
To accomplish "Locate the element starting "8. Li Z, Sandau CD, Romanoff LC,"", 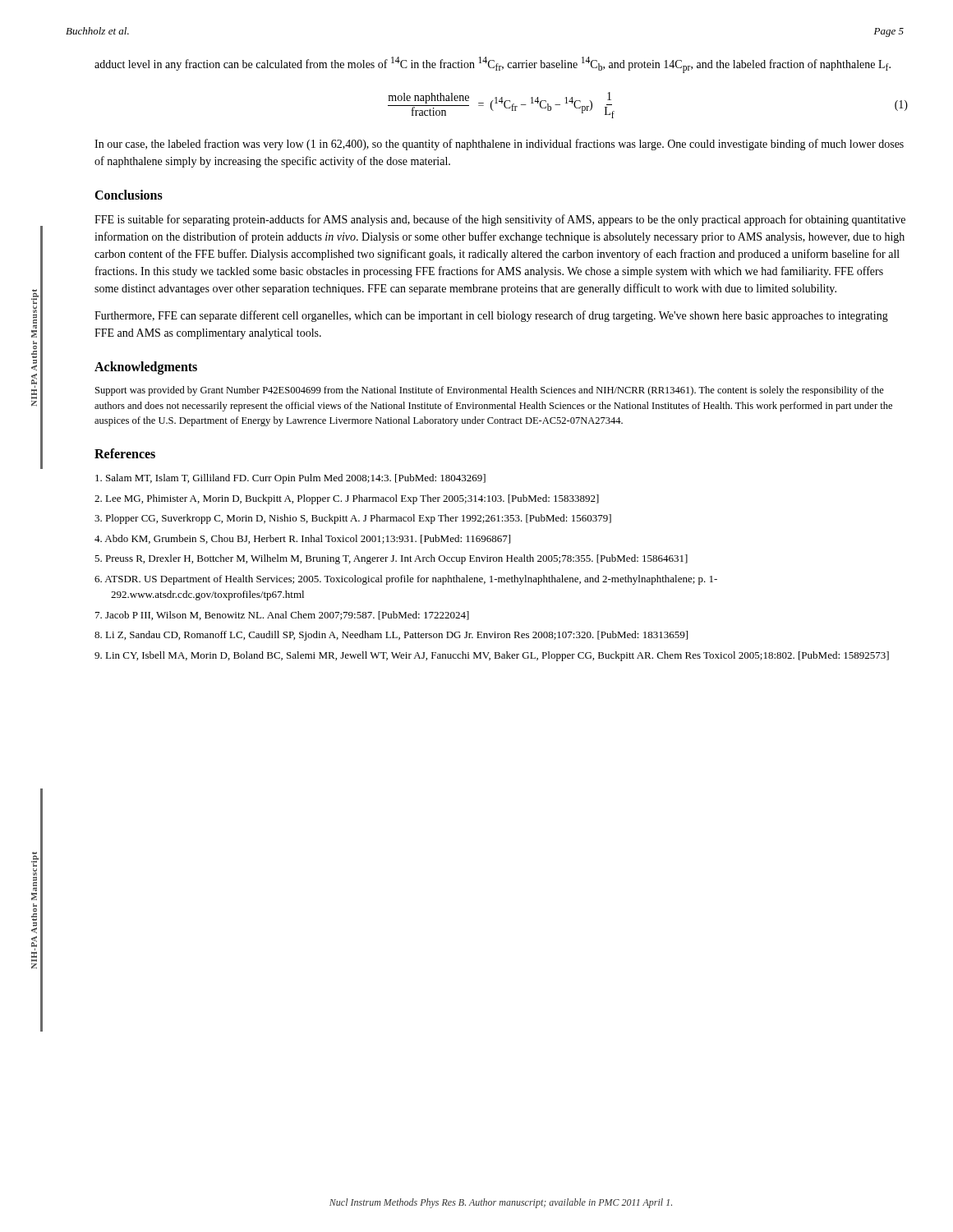I will click(391, 634).
